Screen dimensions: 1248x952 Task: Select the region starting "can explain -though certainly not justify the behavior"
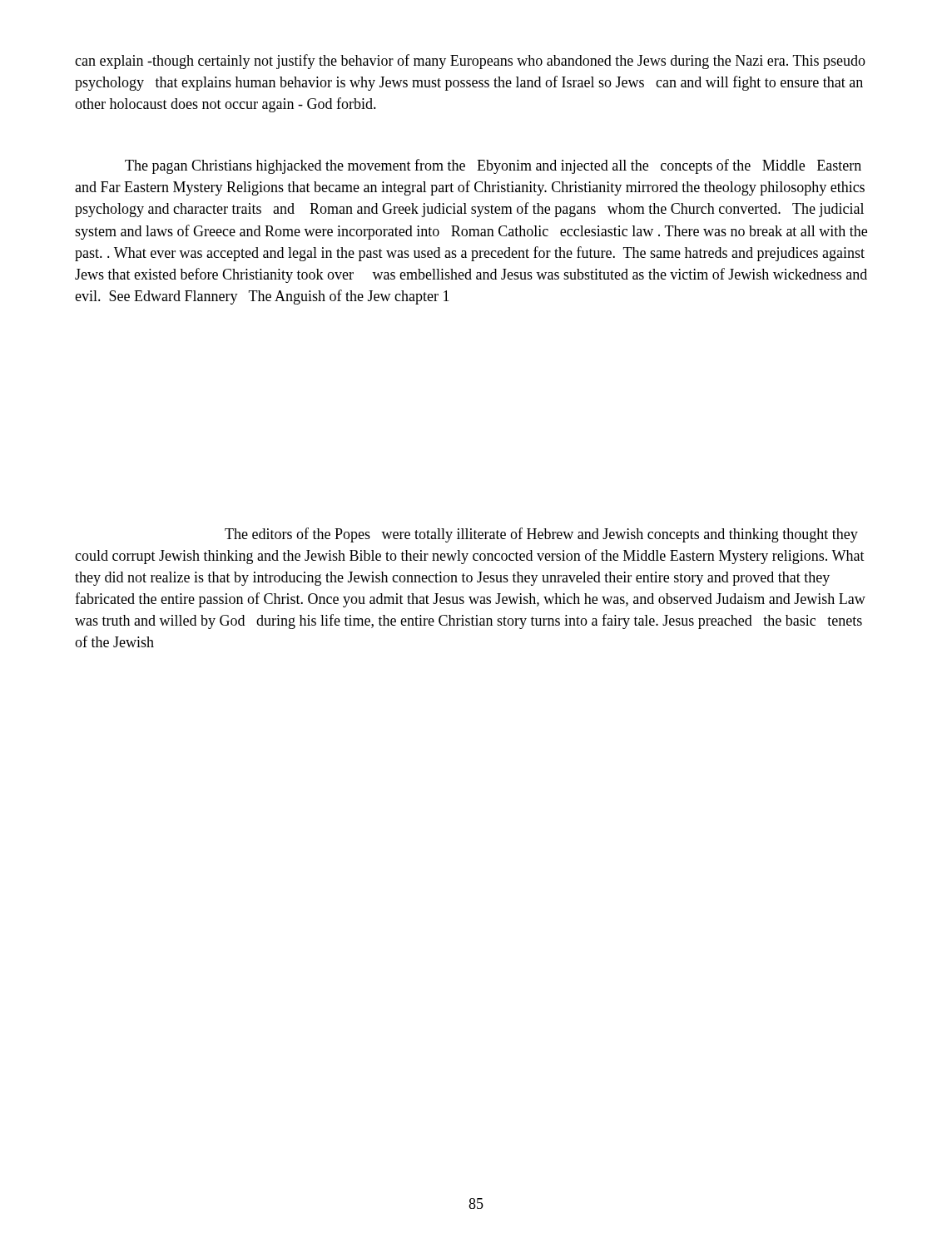[x=470, y=82]
